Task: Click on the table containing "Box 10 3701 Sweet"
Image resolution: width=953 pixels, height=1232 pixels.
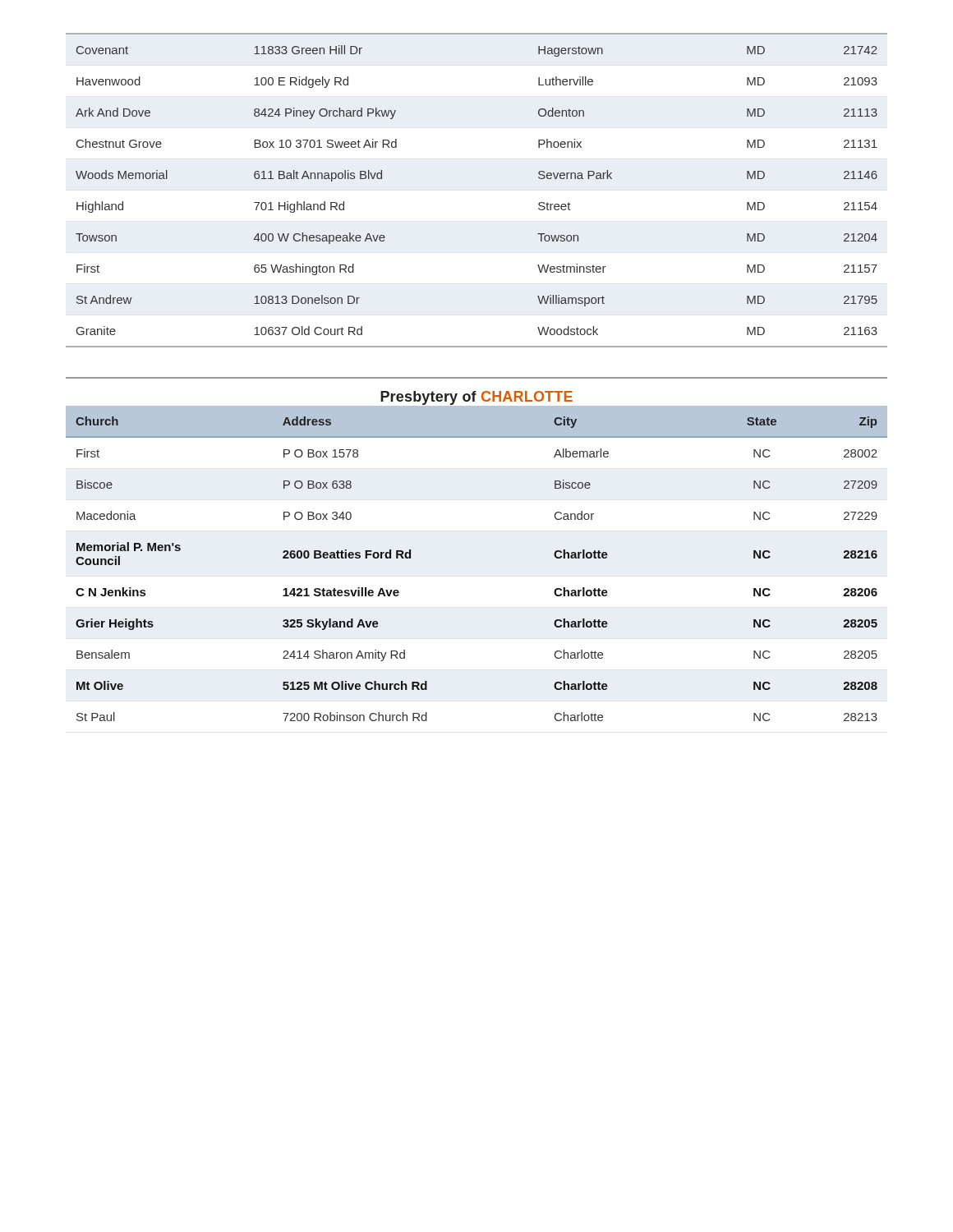Action: (x=476, y=190)
